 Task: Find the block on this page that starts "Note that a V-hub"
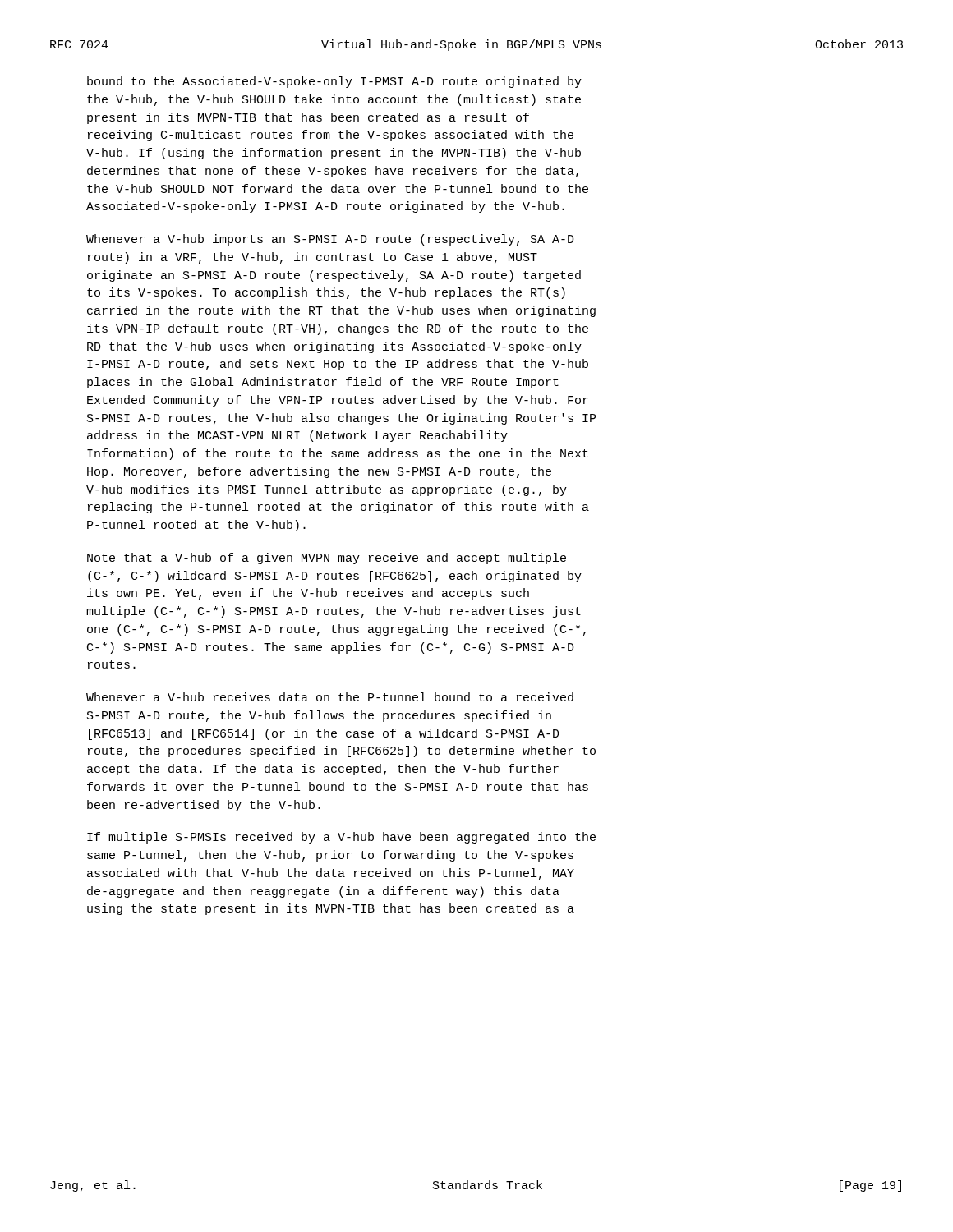[476, 613]
